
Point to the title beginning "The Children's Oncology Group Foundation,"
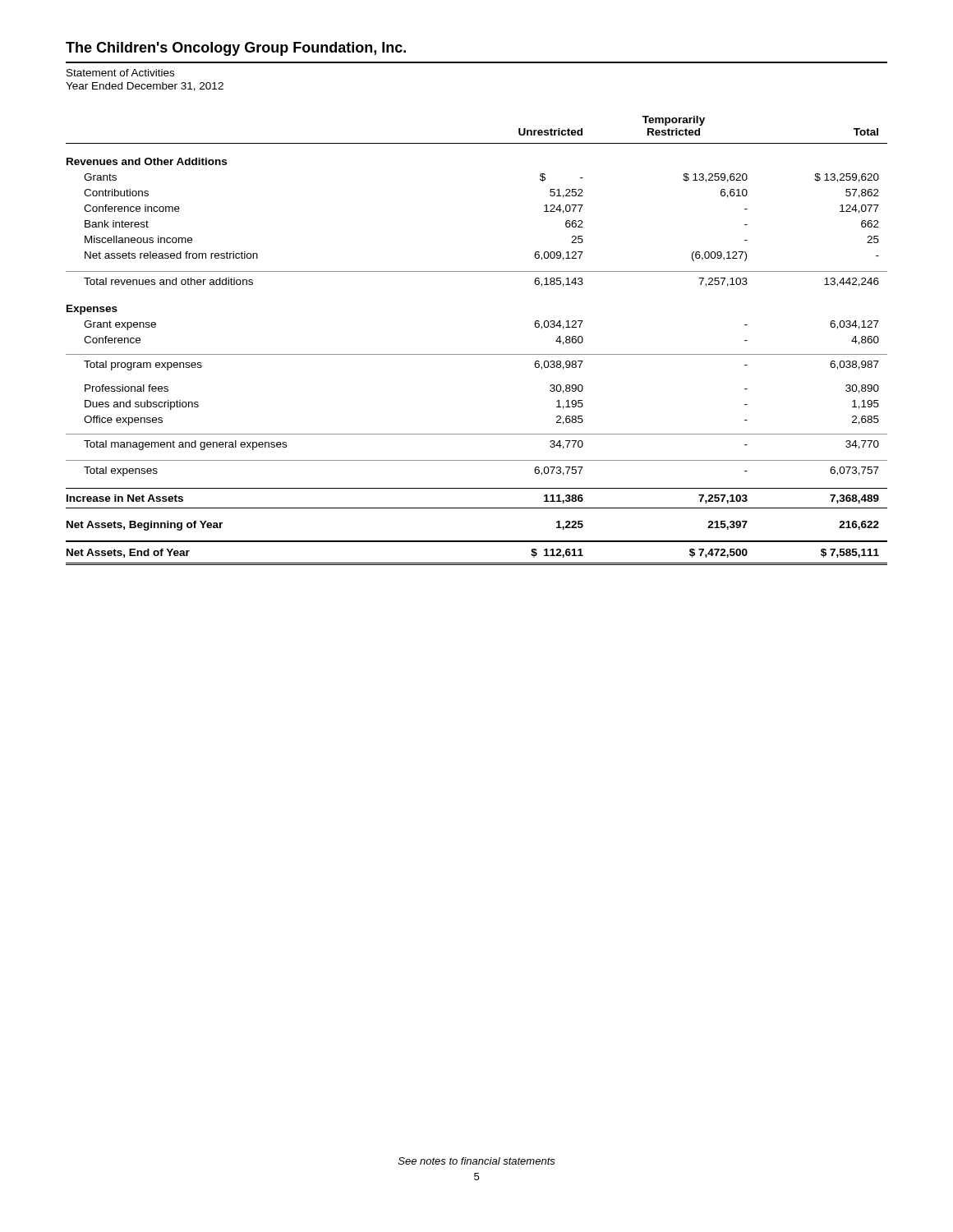236,48
